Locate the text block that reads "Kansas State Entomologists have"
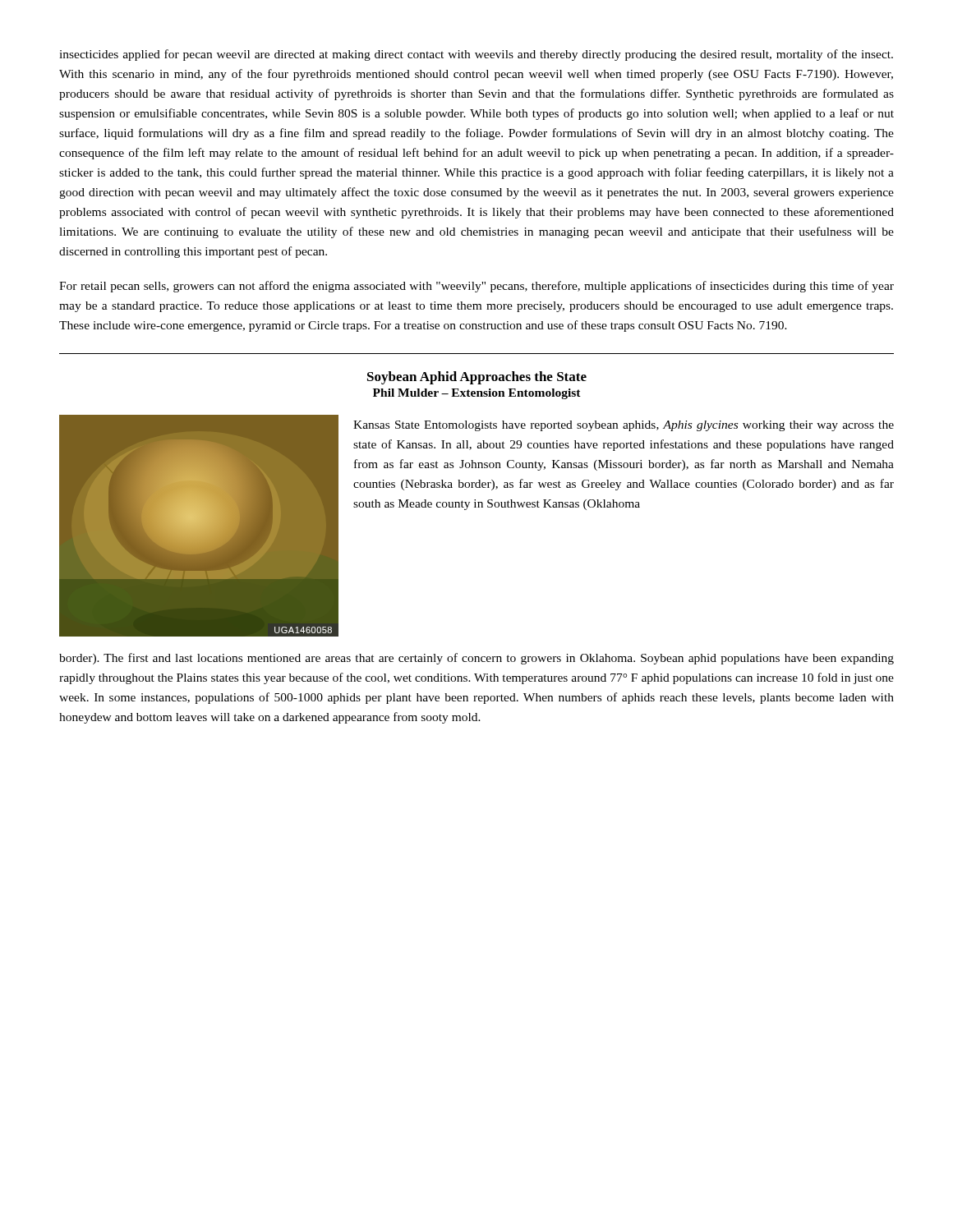Viewport: 953px width, 1232px height. tap(624, 464)
